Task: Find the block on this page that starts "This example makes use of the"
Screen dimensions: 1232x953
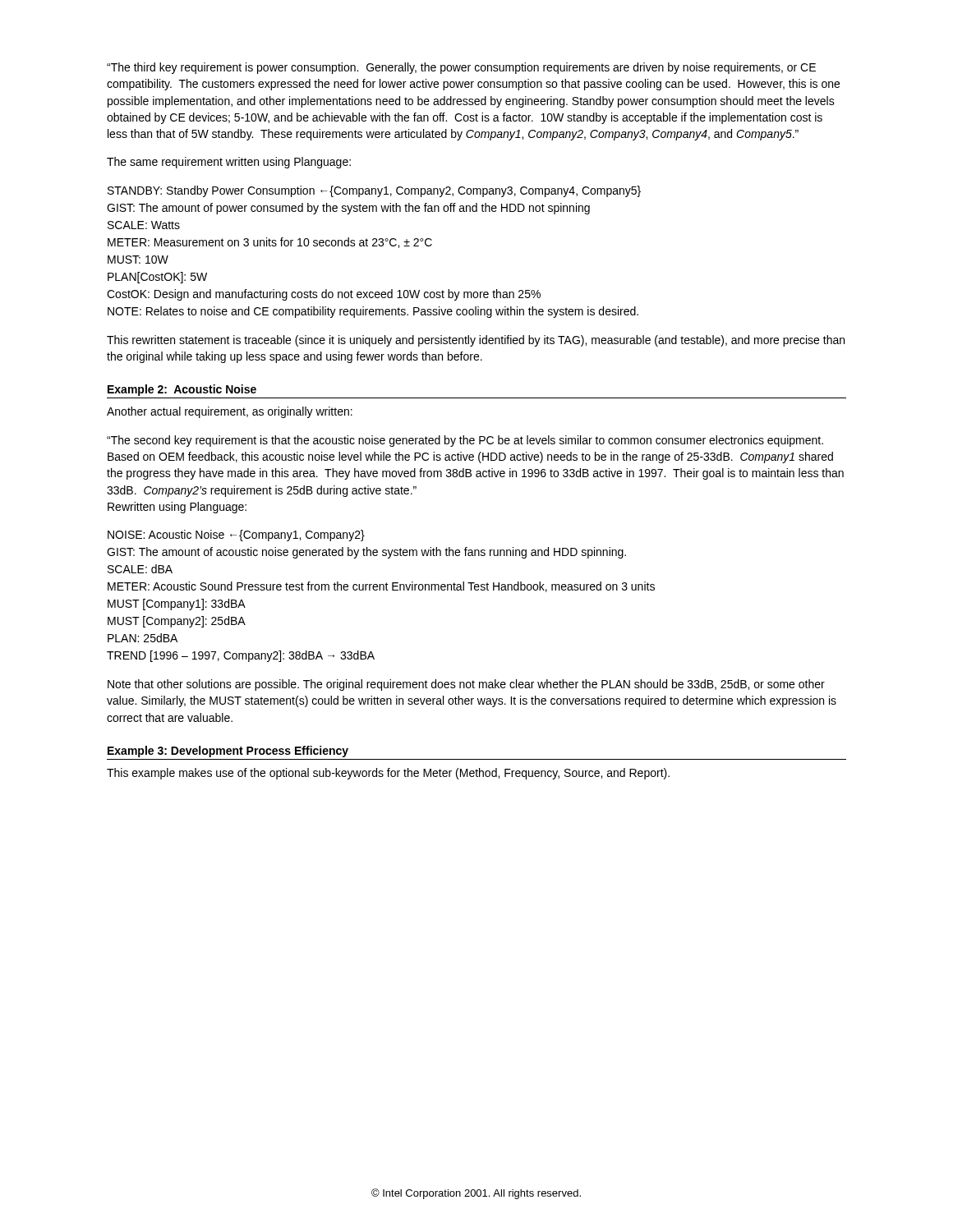Action: click(x=389, y=773)
